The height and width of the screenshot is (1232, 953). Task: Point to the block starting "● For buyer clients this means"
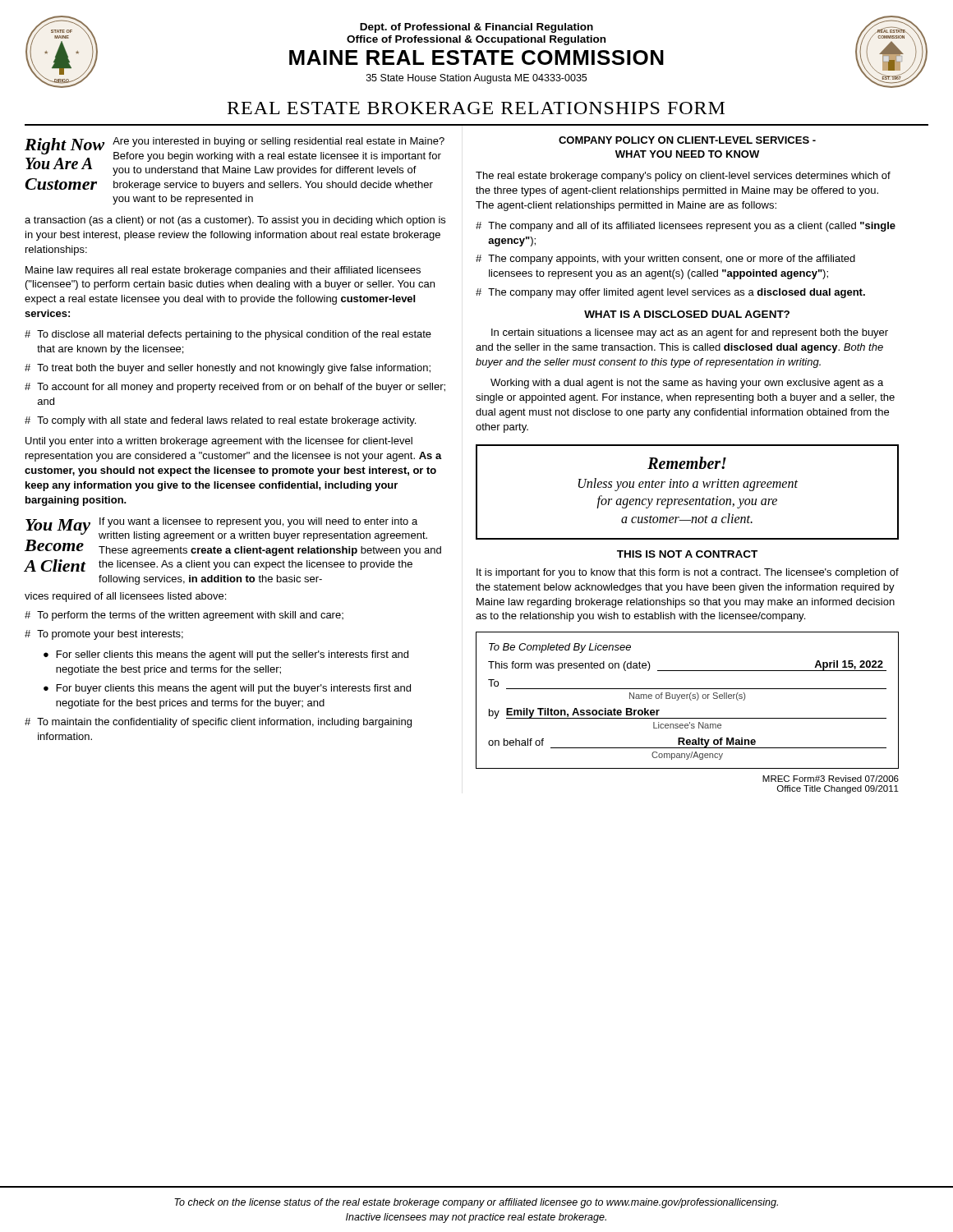[x=246, y=696]
